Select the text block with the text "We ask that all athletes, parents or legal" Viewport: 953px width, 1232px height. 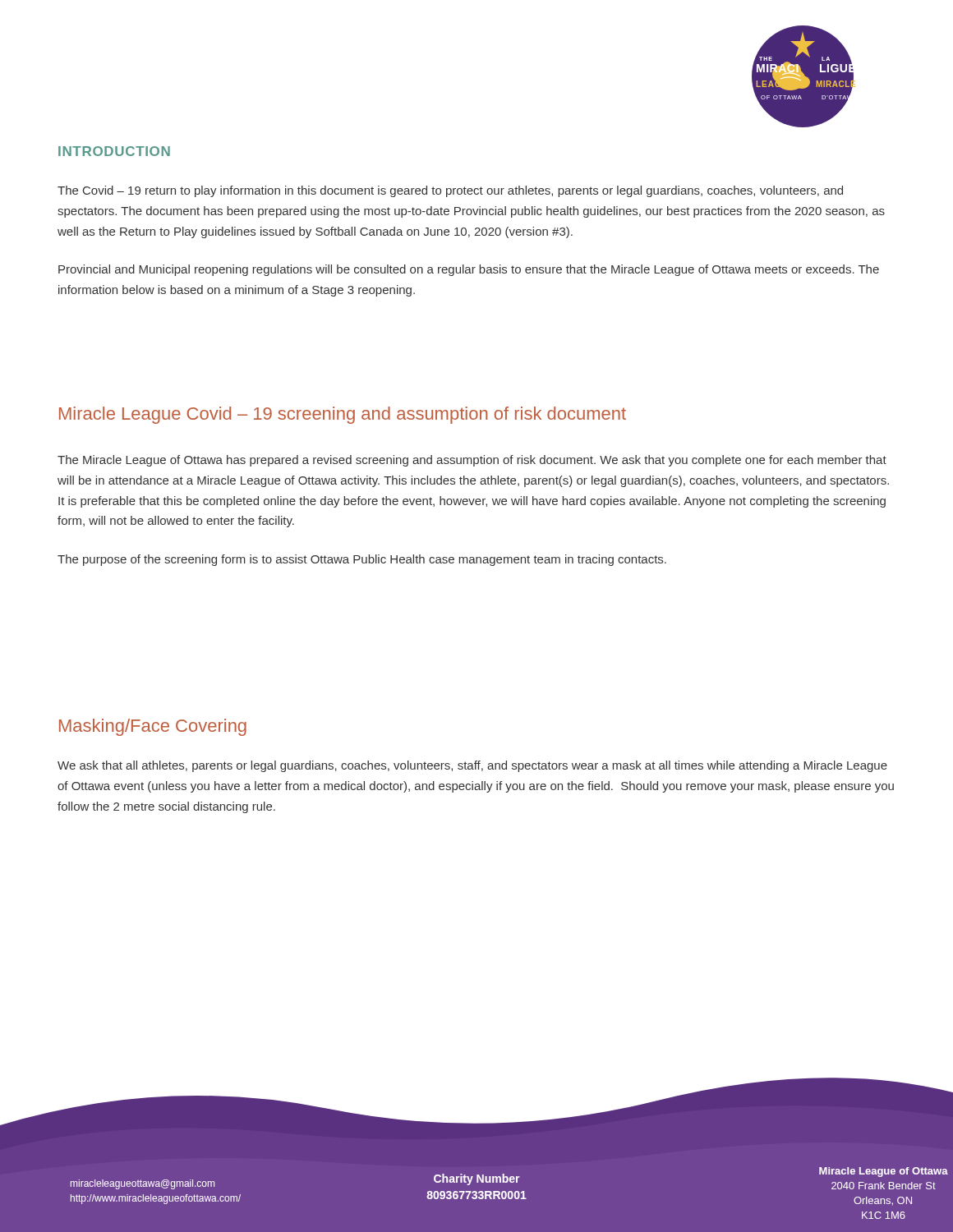click(476, 786)
